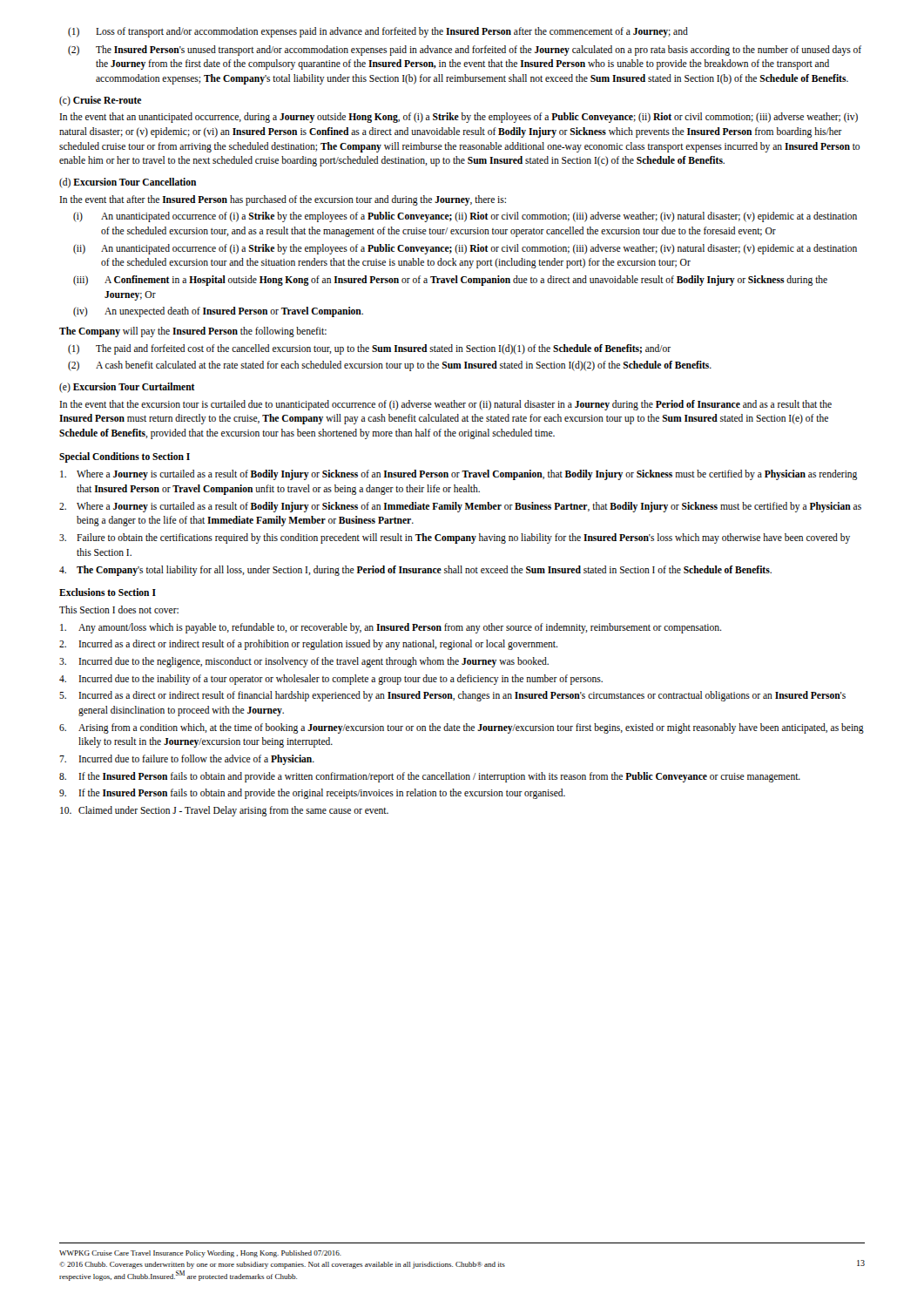This screenshot has height=1307, width=924.
Task: Point to the block beginning "3. Failure to obtain the certifications required by"
Action: coord(462,545)
